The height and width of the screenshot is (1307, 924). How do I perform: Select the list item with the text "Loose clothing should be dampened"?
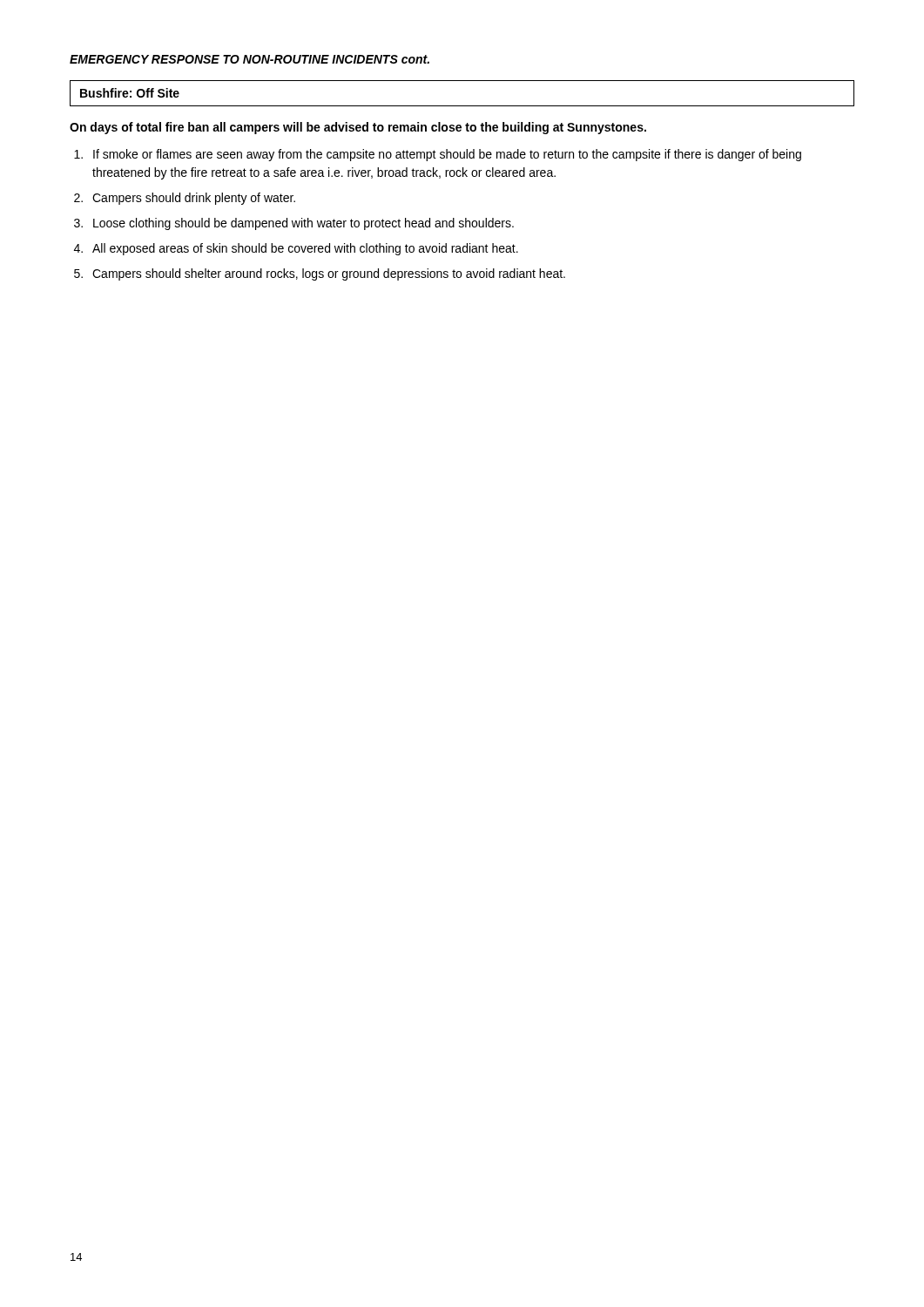pos(303,223)
